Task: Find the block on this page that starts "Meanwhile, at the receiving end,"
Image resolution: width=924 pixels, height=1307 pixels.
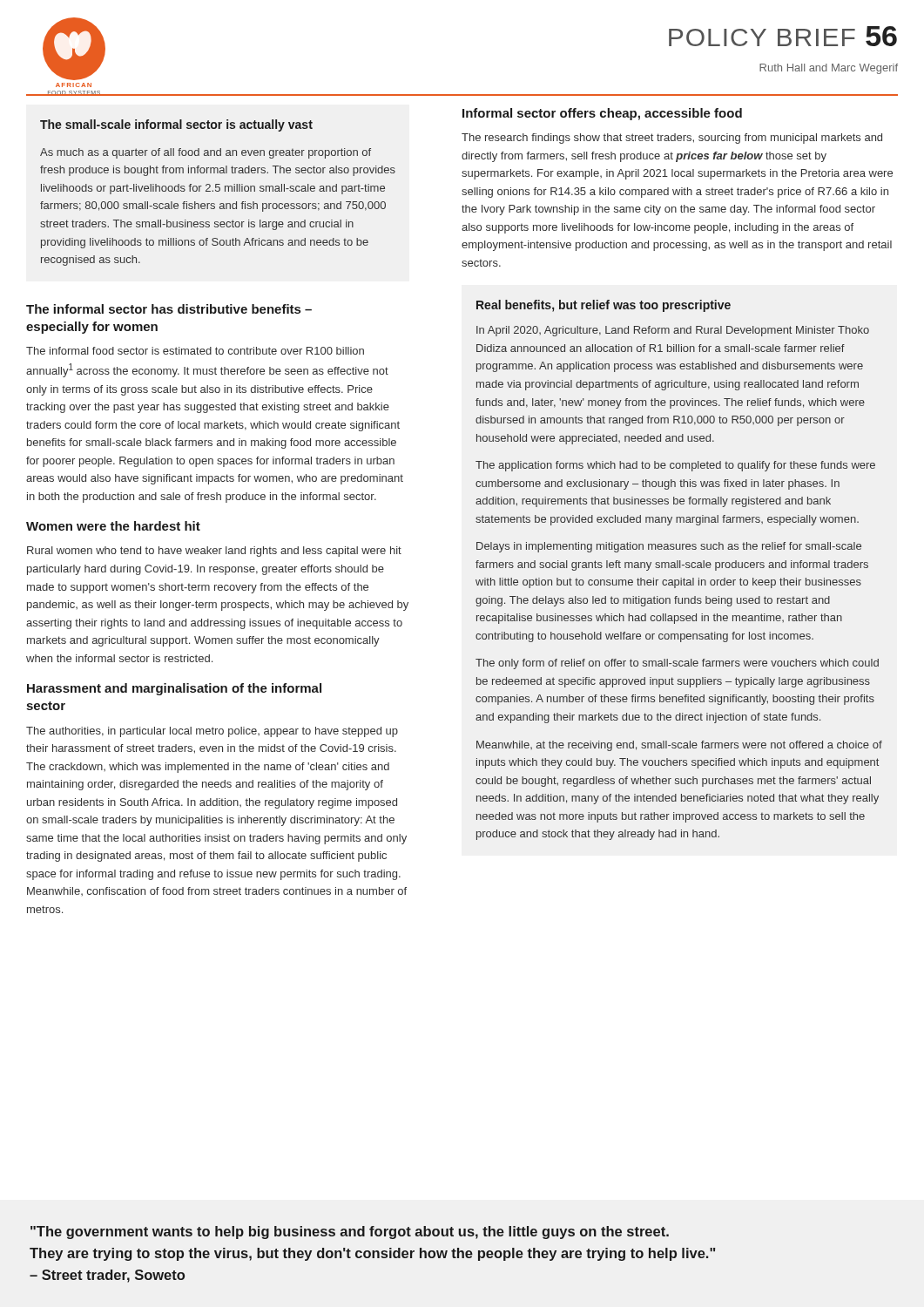Action: pos(679,790)
